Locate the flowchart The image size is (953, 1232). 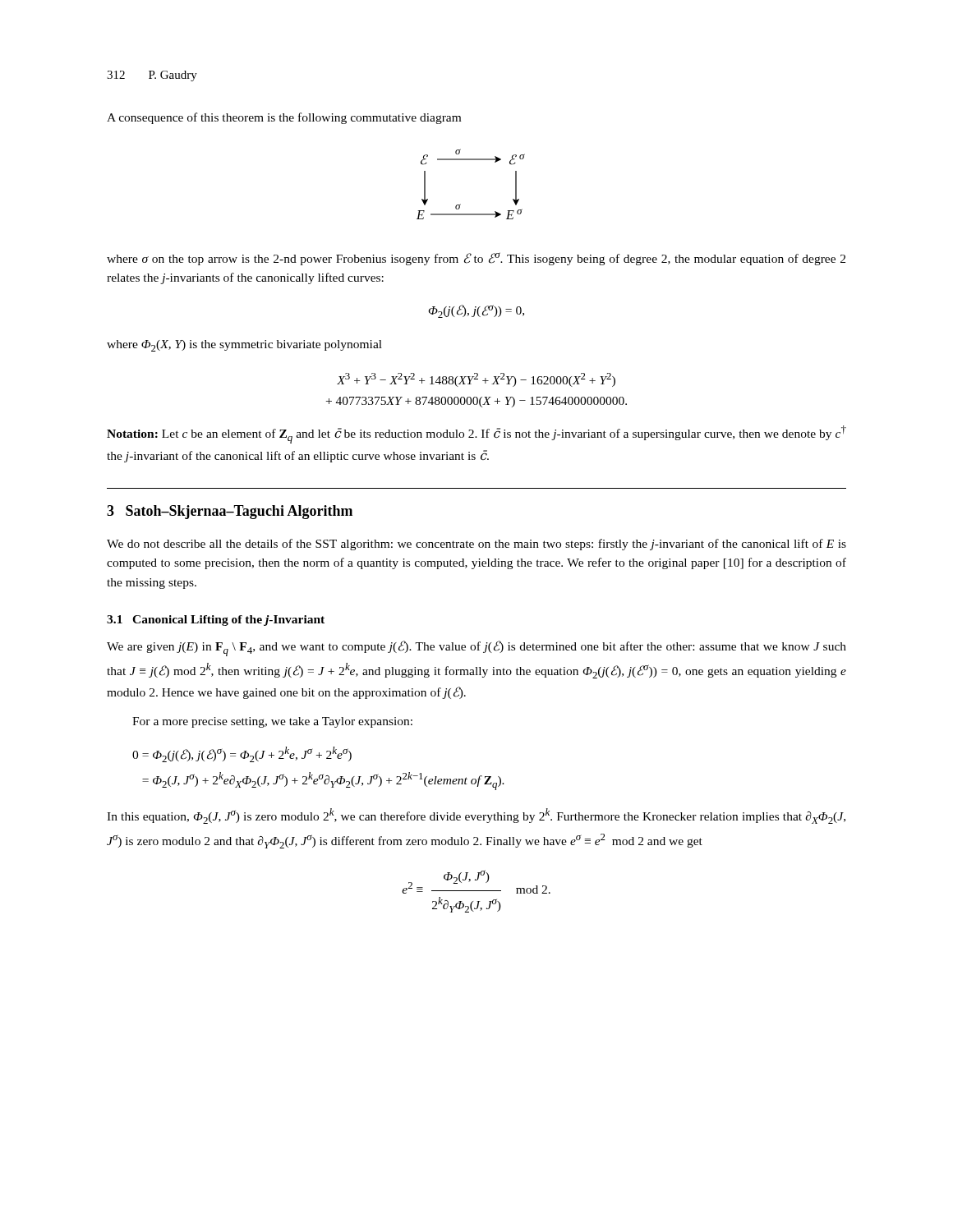[x=476, y=186]
